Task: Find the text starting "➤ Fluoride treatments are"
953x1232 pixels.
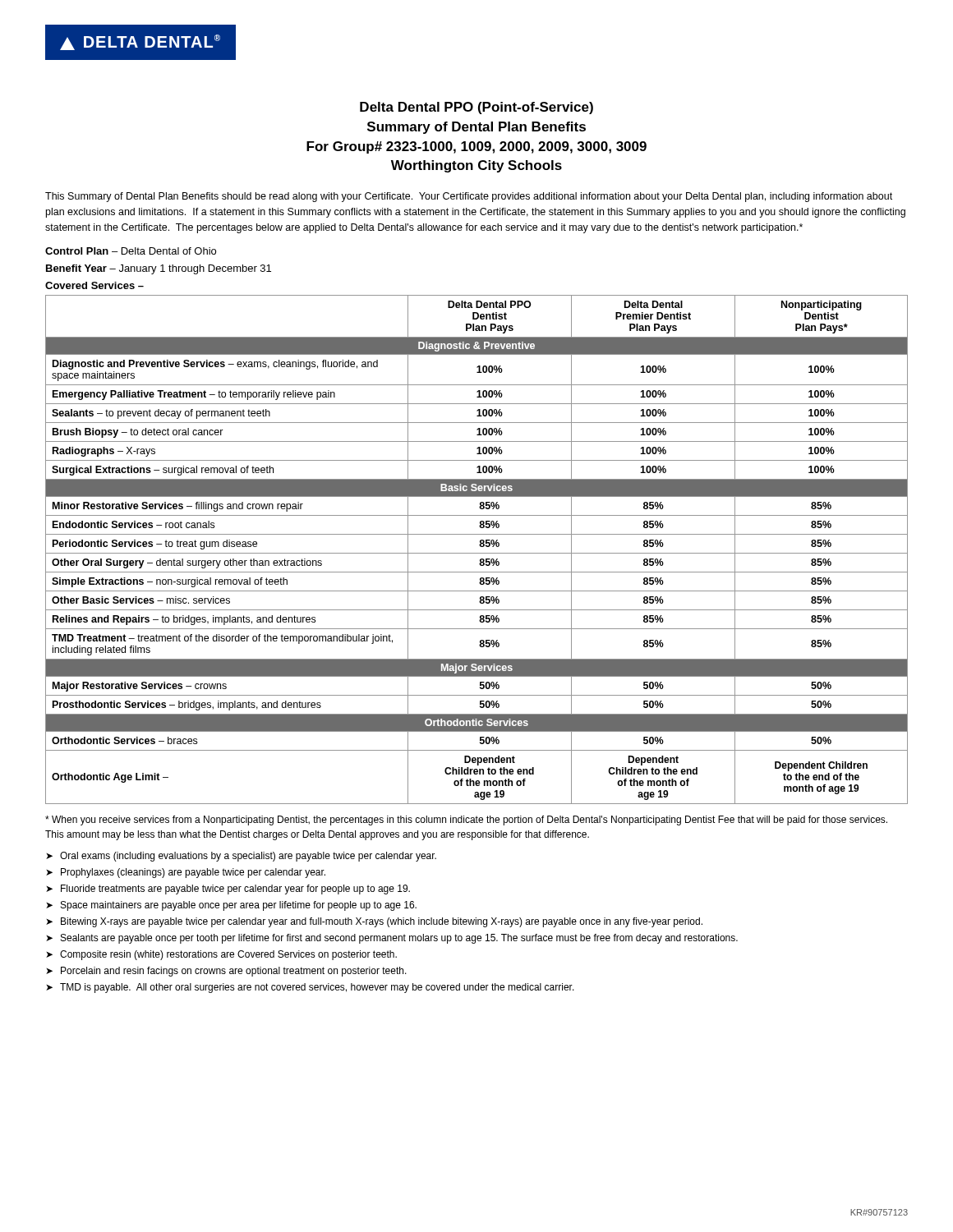Action: pyautogui.click(x=228, y=890)
